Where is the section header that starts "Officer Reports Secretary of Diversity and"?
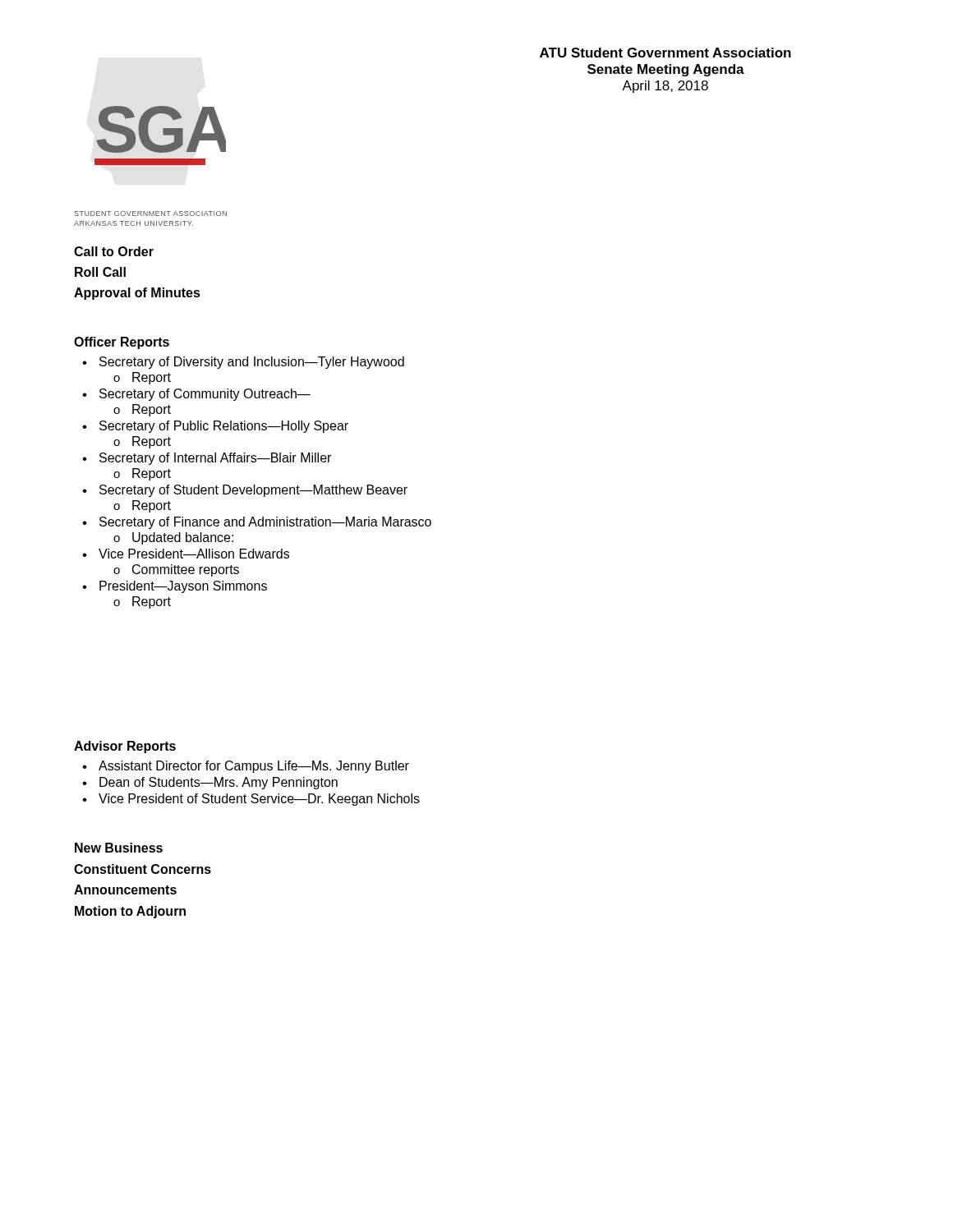This screenshot has width=953, height=1232. 122,343
